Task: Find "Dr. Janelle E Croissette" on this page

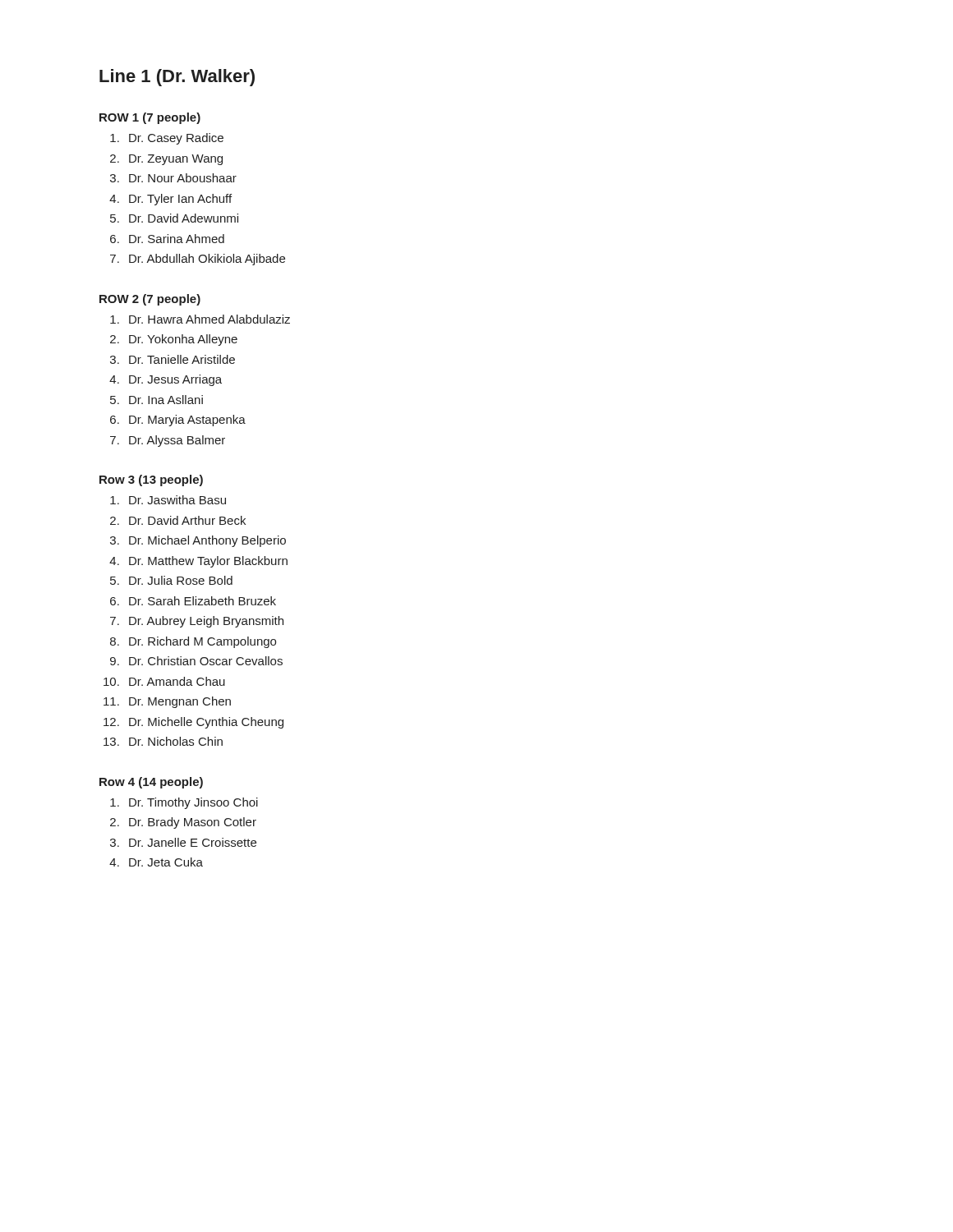Action: pyautogui.click(x=193, y=842)
